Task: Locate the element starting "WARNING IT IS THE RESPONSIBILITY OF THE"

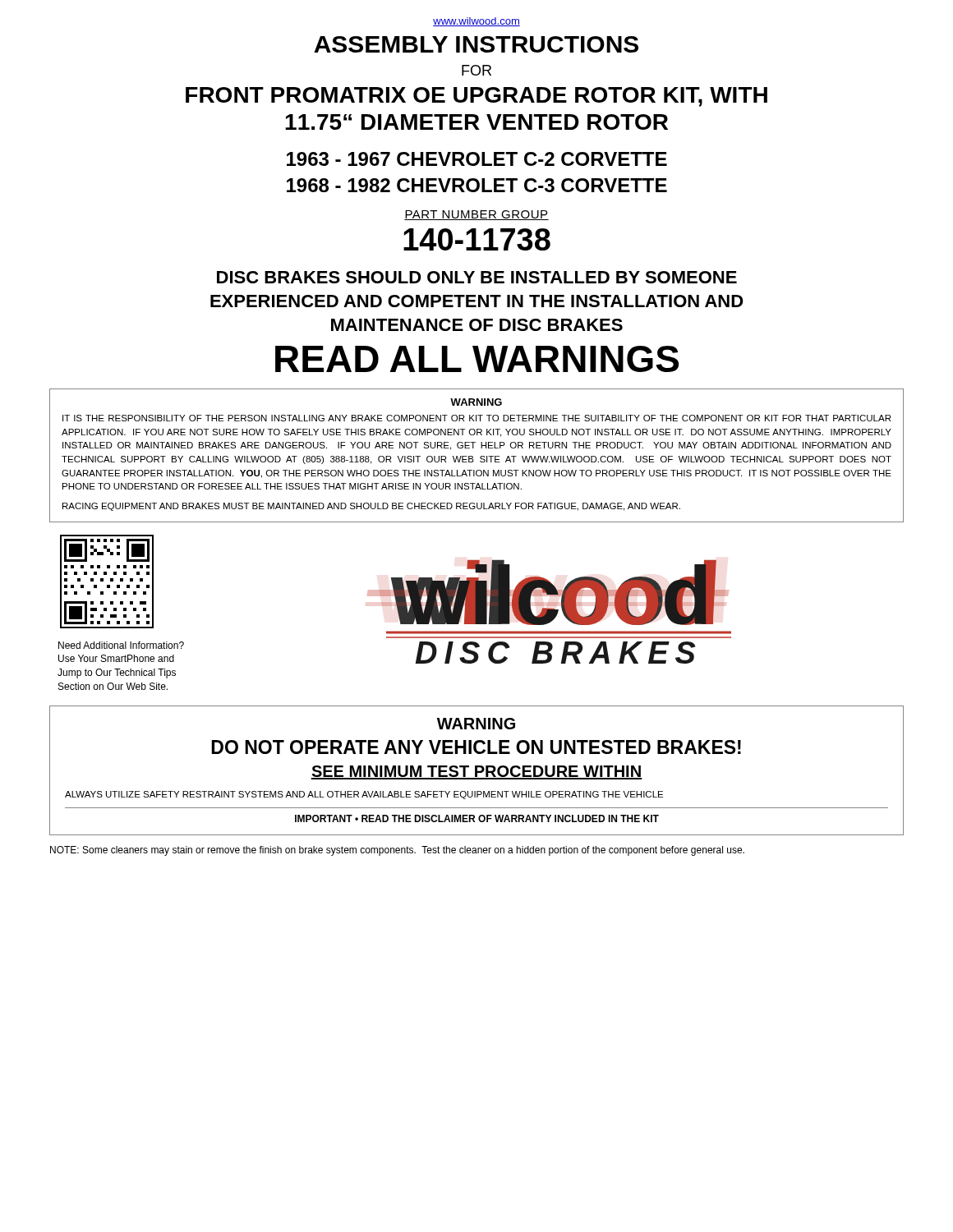Action: coord(476,455)
